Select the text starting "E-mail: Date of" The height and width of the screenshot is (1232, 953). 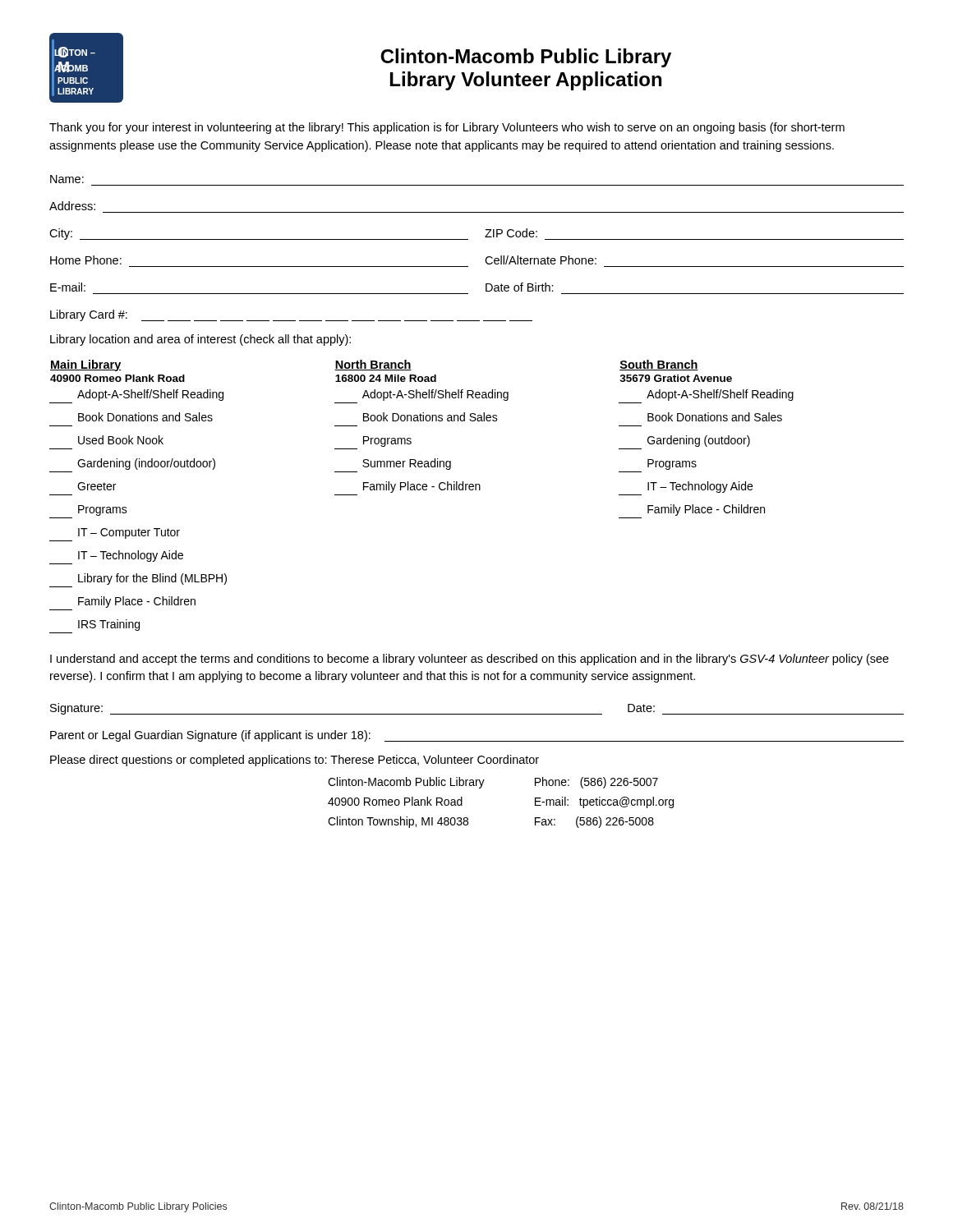(x=476, y=286)
